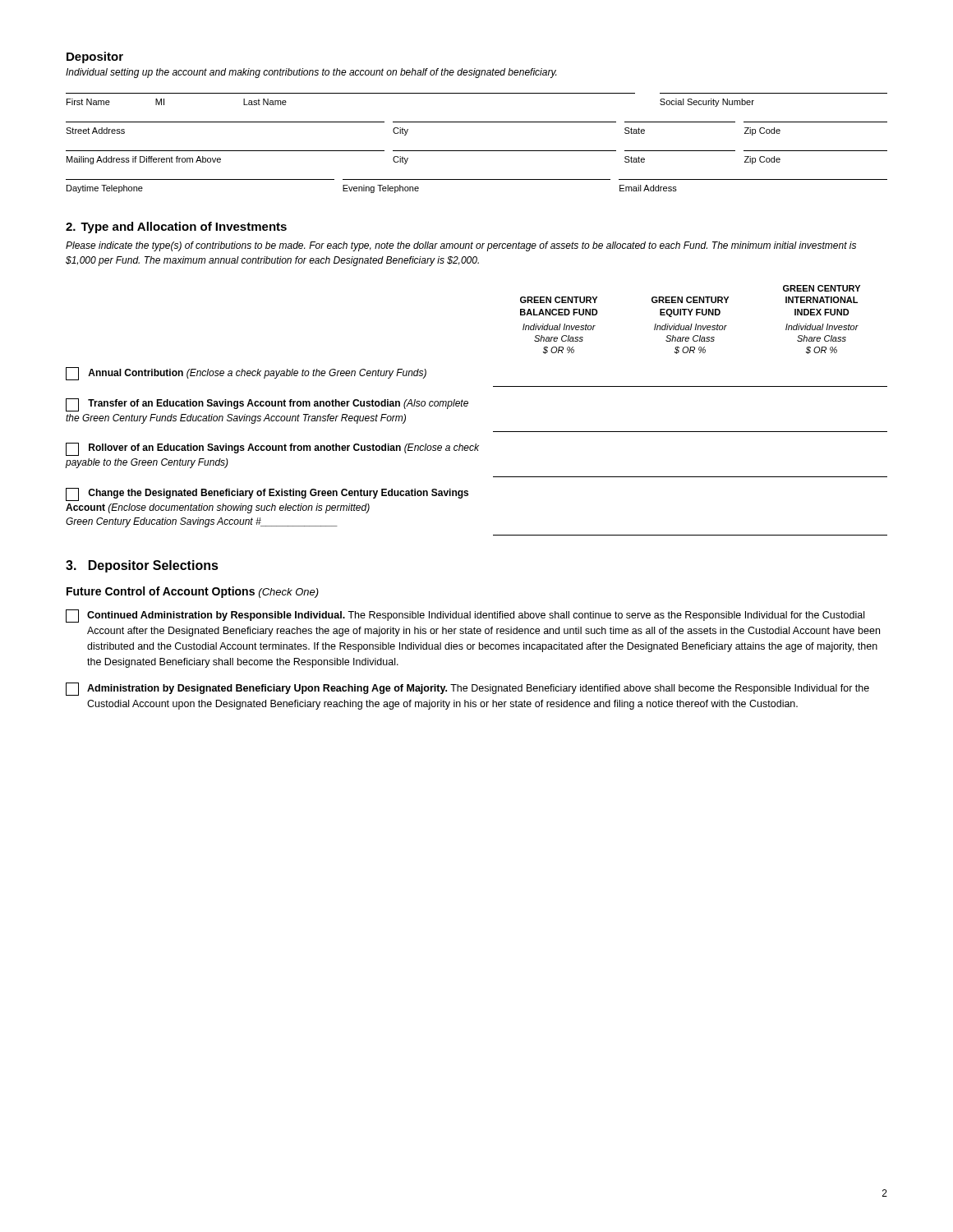Viewport: 953px width, 1232px height.
Task: Select the region starting "Individual setting up the account"
Action: [x=312, y=72]
